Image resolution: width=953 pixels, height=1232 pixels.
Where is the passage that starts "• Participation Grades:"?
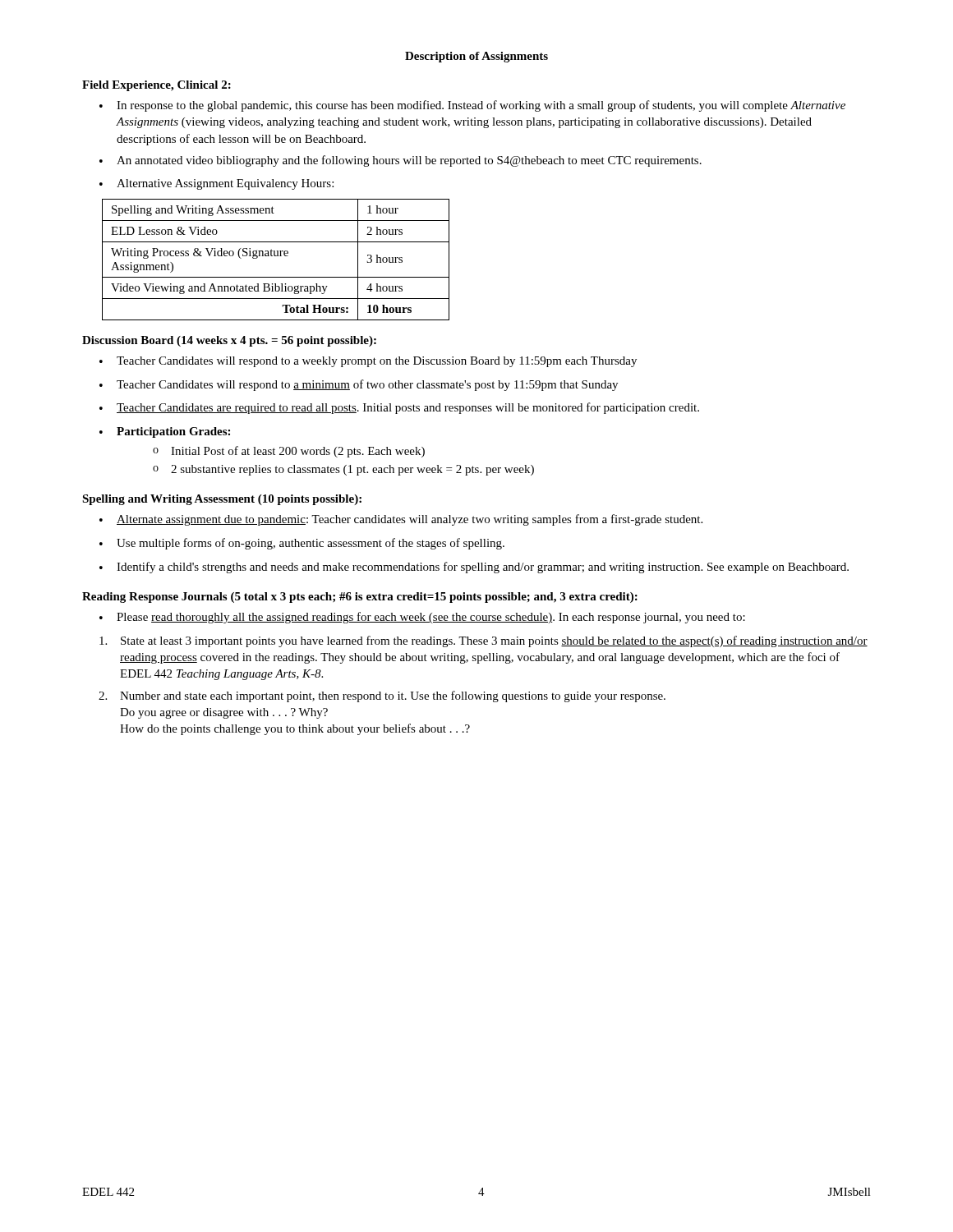(165, 432)
